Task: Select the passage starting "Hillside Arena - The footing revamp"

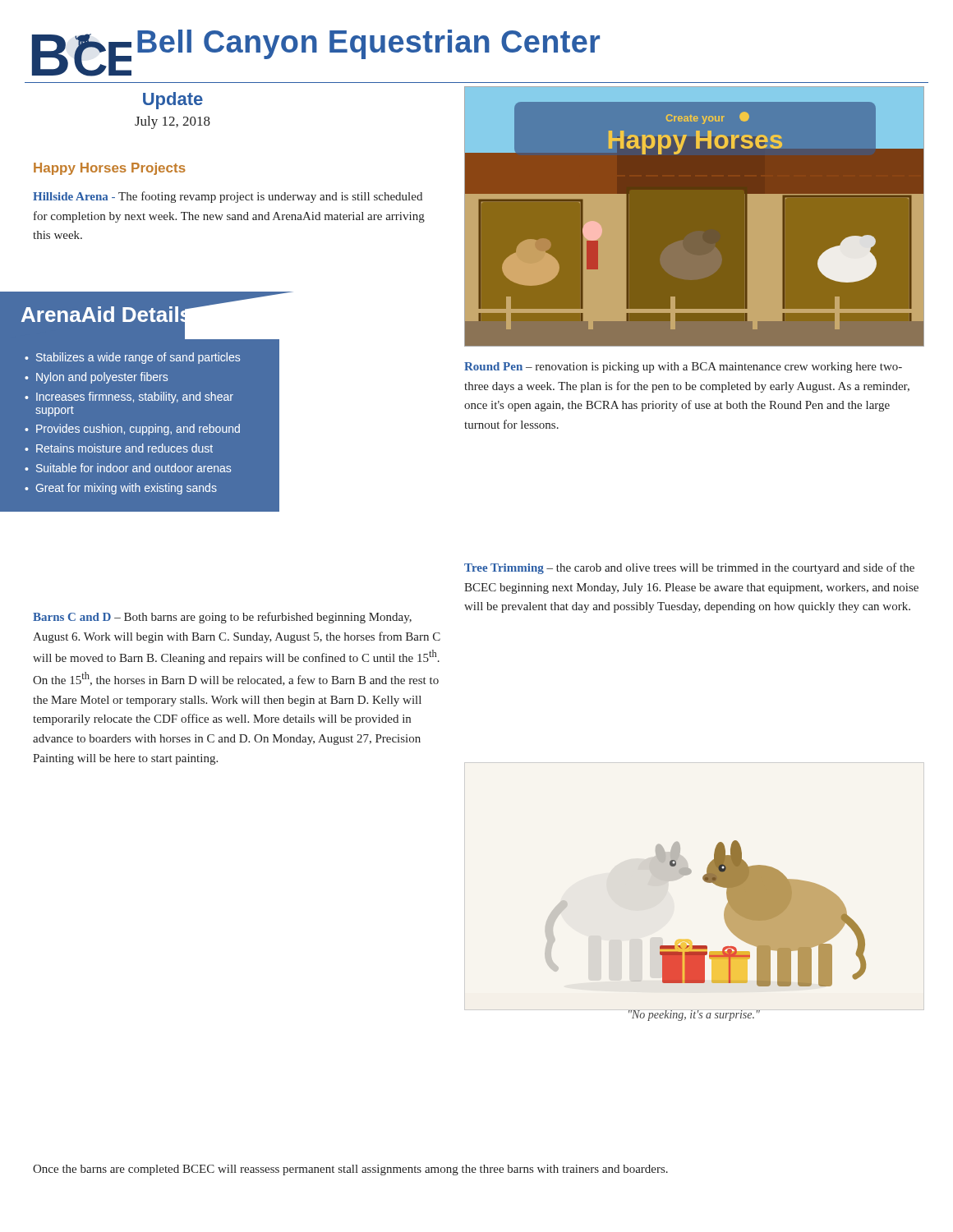Action: pos(229,216)
